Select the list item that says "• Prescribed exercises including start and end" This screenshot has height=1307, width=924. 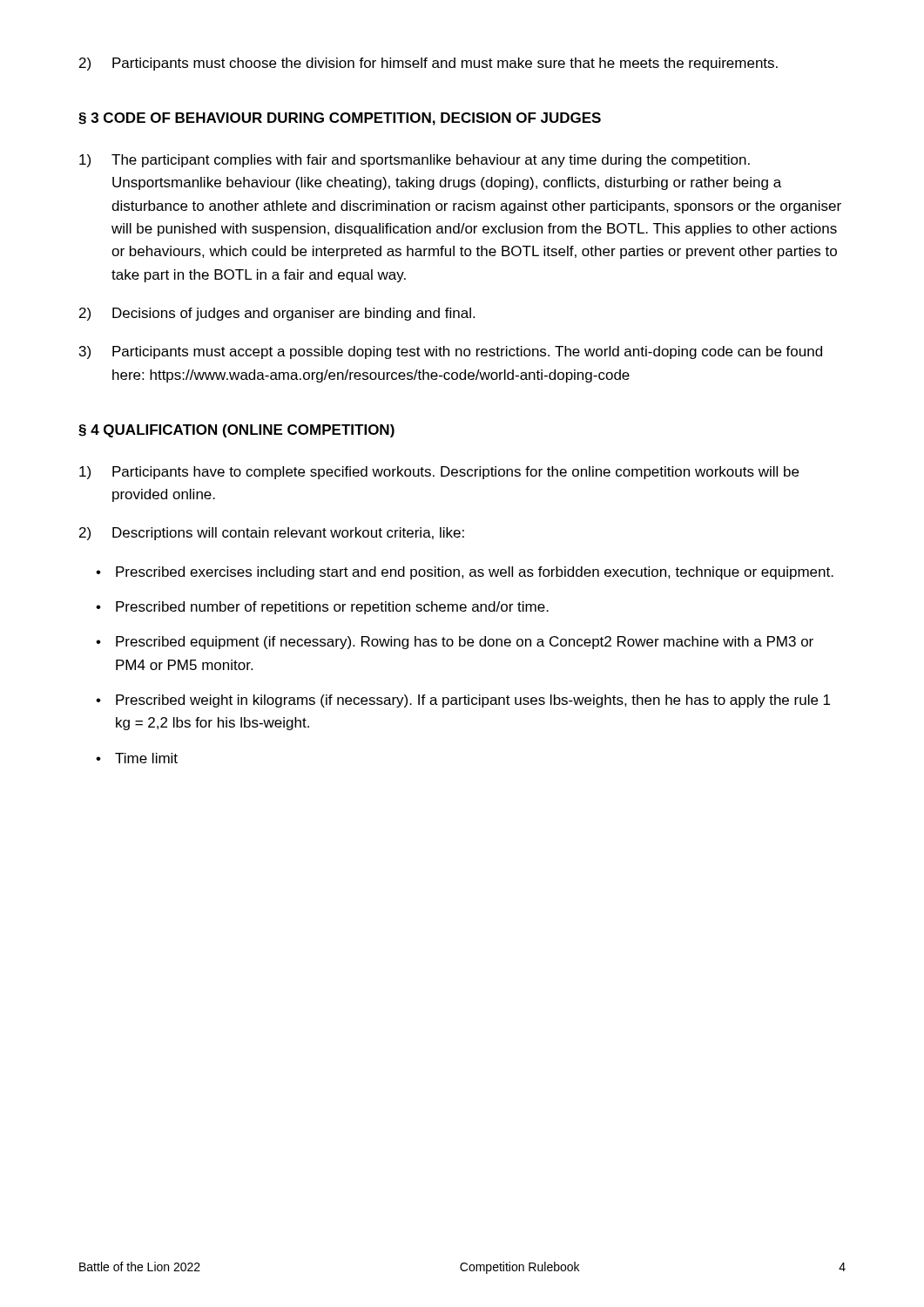(x=471, y=572)
